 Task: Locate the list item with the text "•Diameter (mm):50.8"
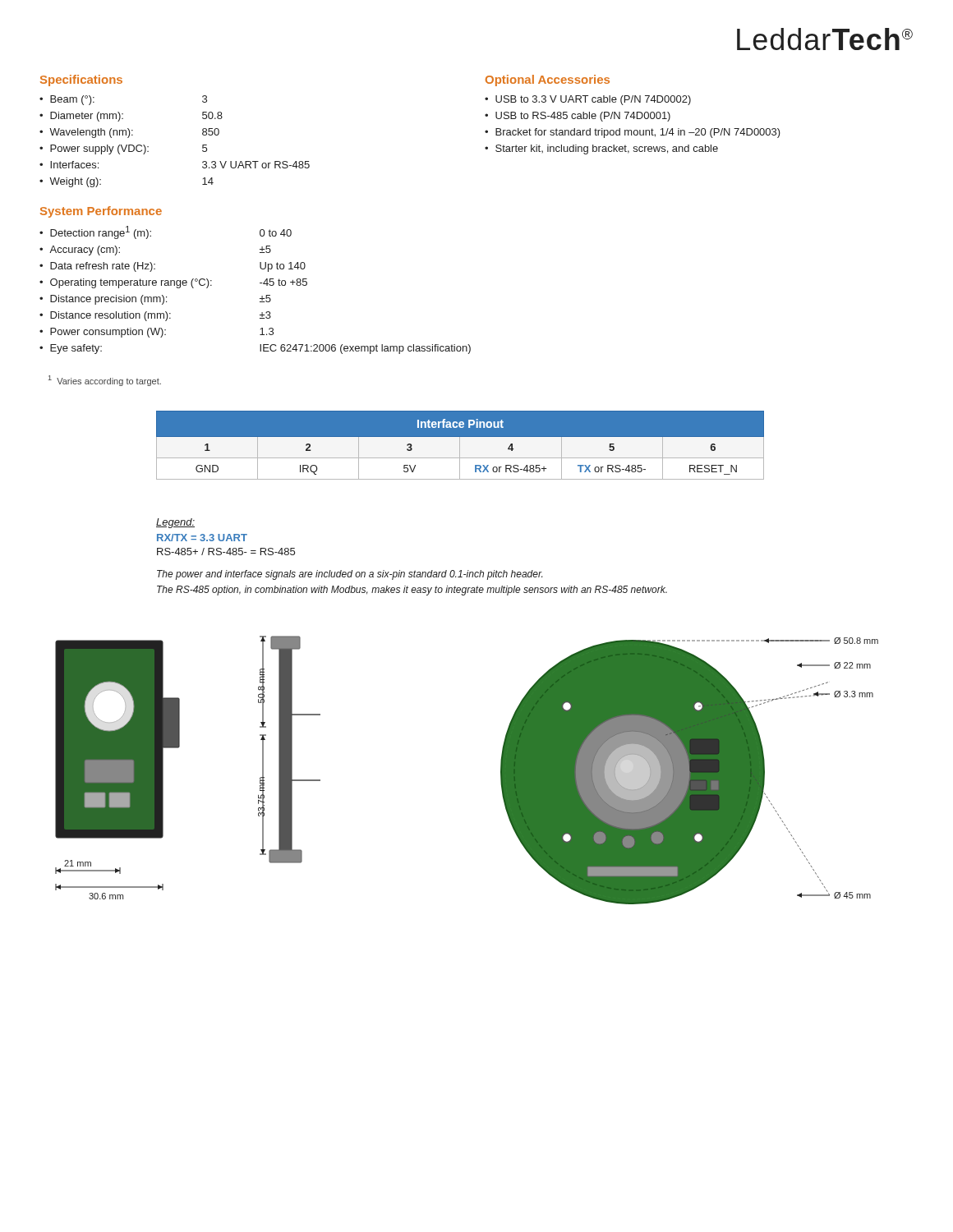[131, 115]
